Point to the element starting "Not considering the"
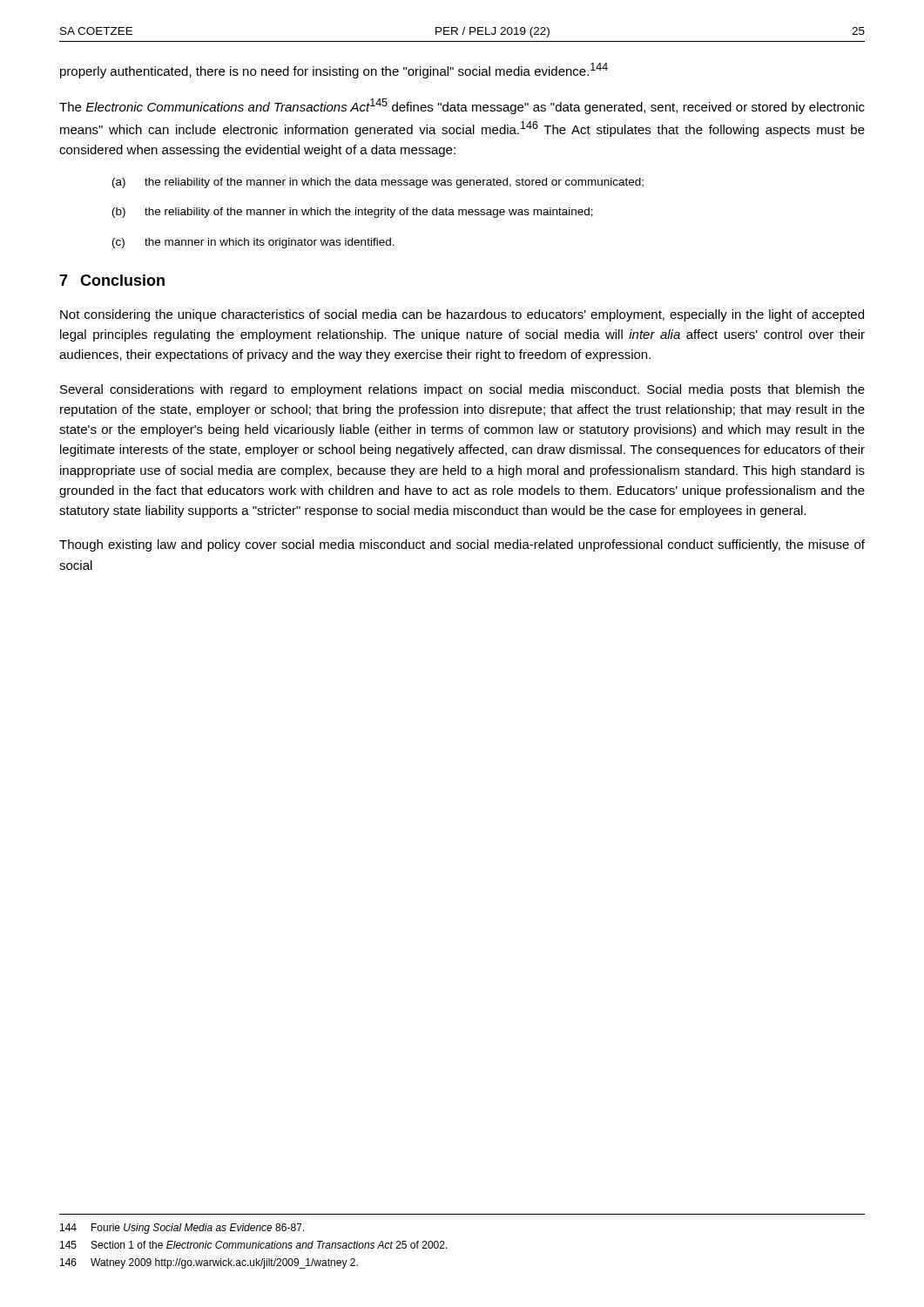Viewport: 924px width, 1307px height. coord(462,334)
